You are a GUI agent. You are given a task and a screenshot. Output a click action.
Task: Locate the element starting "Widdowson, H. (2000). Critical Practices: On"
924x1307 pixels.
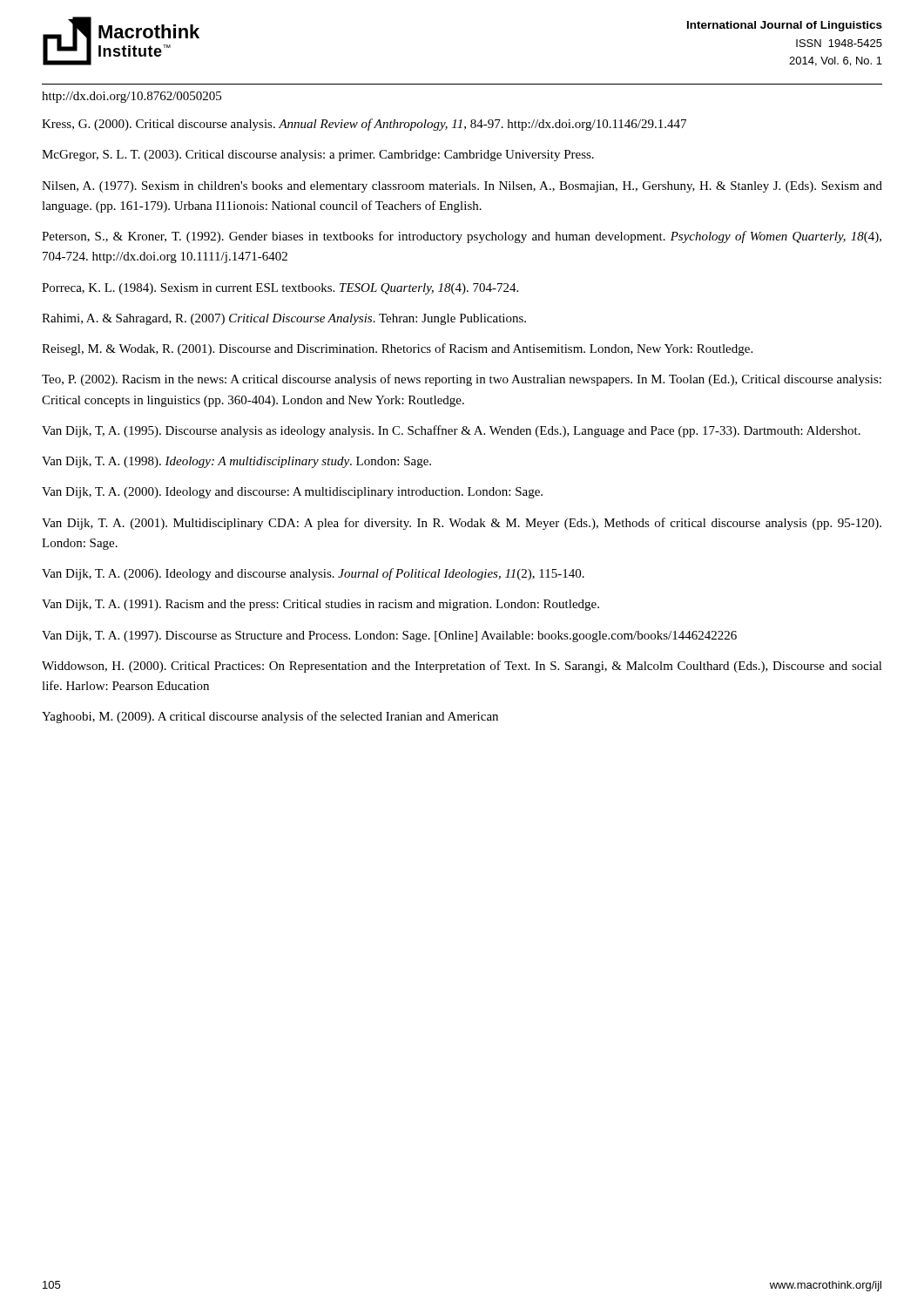click(x=462, y=676)
